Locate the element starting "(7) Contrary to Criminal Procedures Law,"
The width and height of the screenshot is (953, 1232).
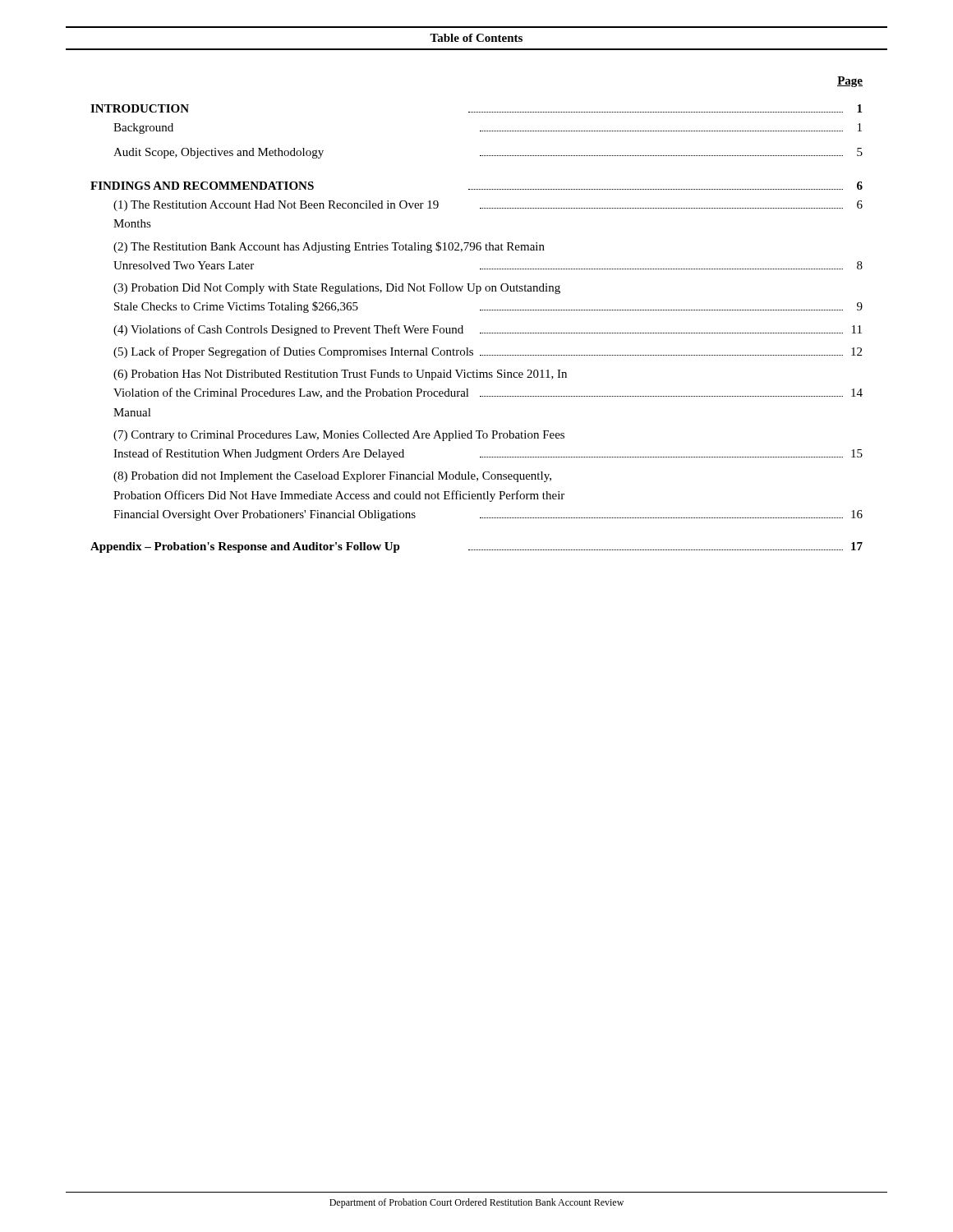pos(476,444)
